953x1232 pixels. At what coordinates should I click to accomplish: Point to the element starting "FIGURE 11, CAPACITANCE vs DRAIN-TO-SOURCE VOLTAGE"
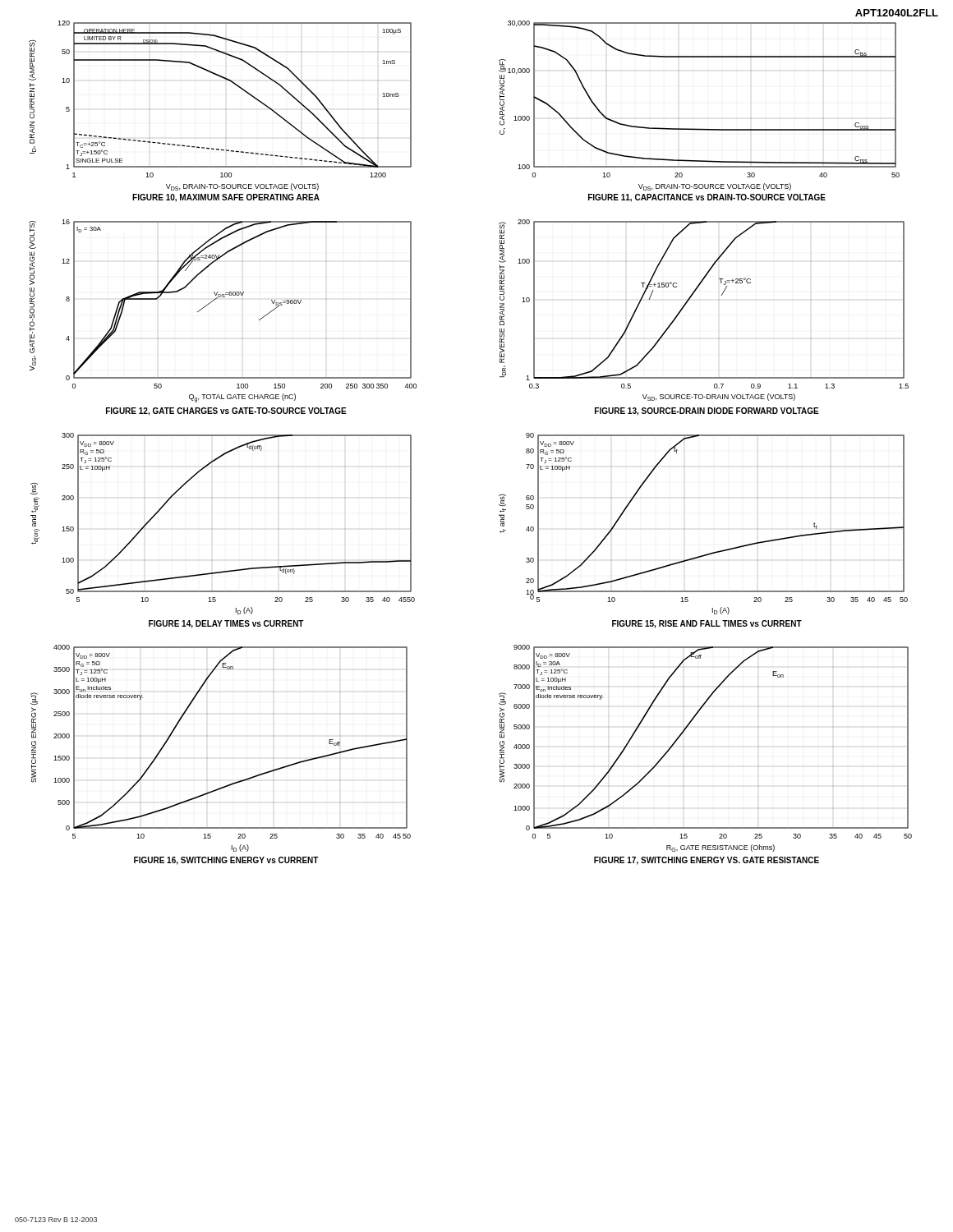(707, 198)
